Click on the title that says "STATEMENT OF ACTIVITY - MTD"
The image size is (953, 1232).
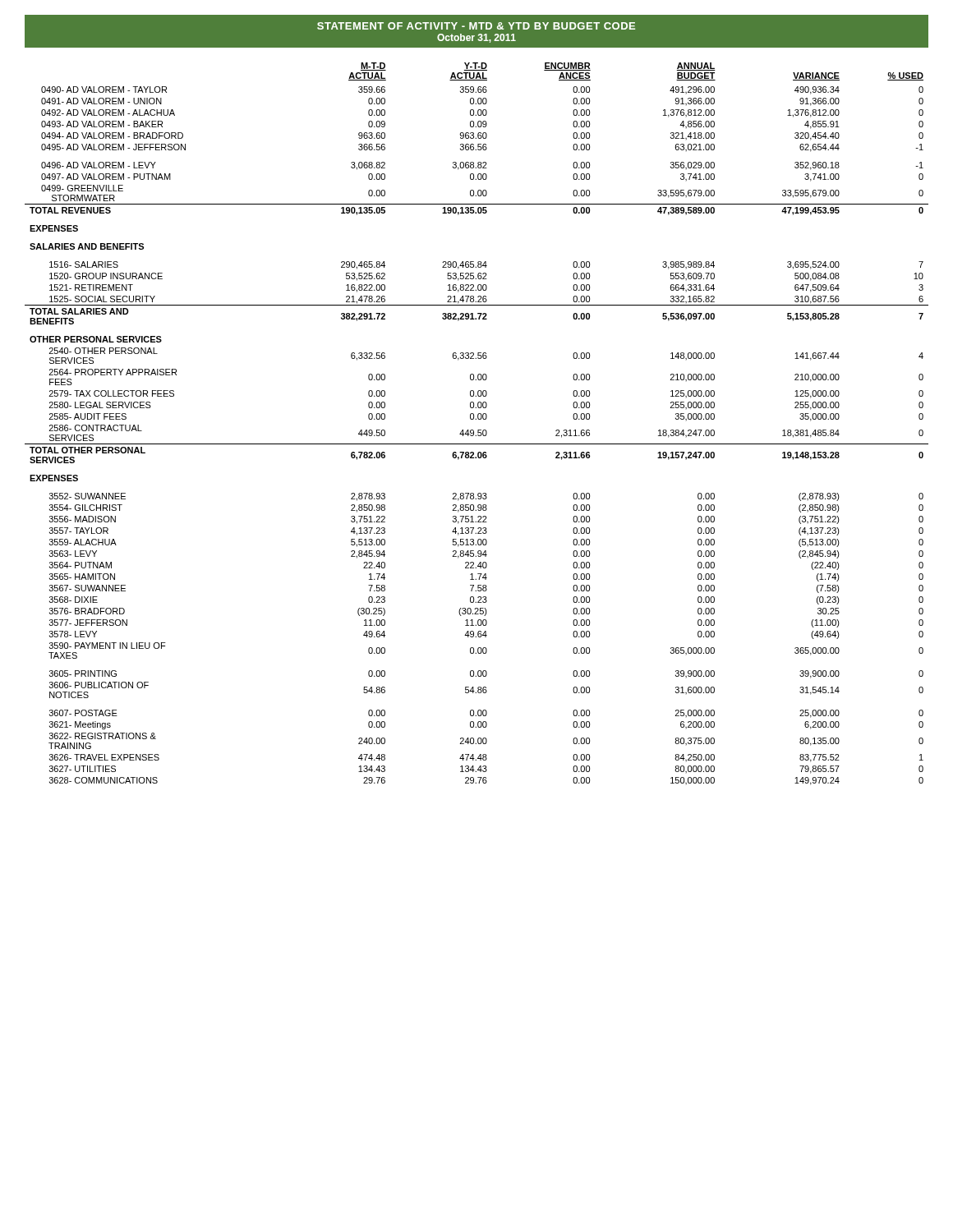tap(476, 31)
